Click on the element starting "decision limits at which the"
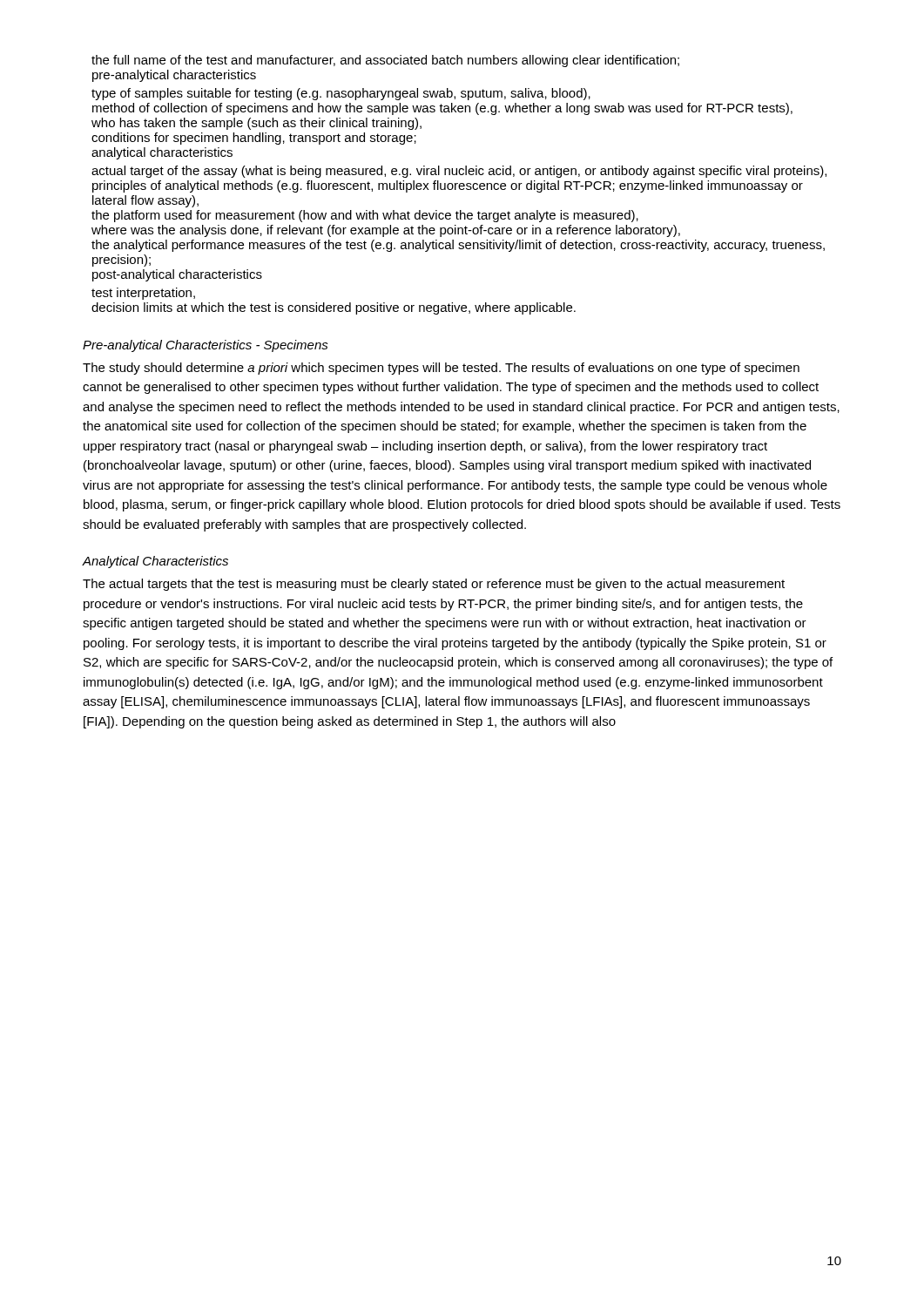The image size is (924, 1307). coord(466,307)
